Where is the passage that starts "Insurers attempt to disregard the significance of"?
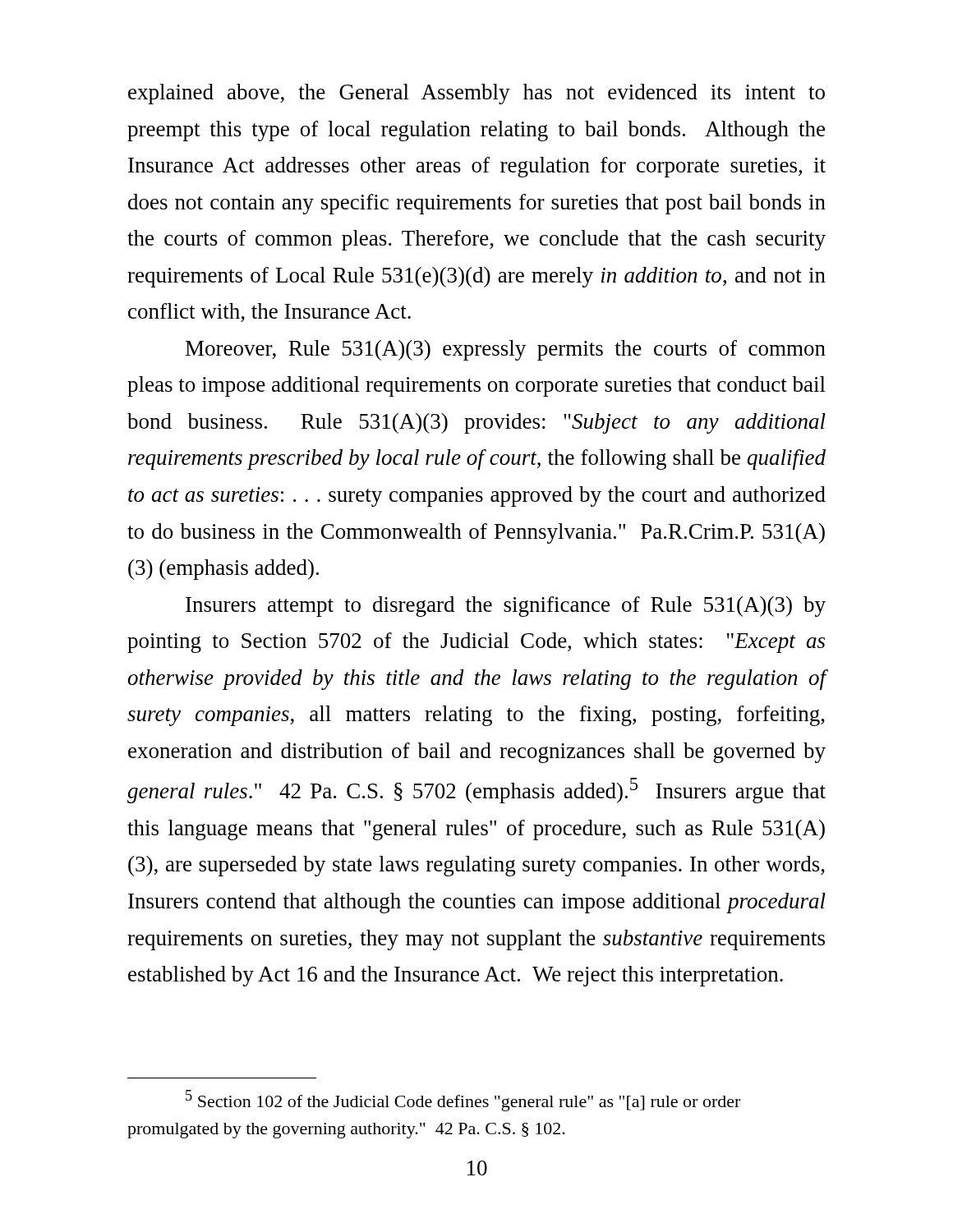This screenshot has width=953, height=1232. (476, 789)
